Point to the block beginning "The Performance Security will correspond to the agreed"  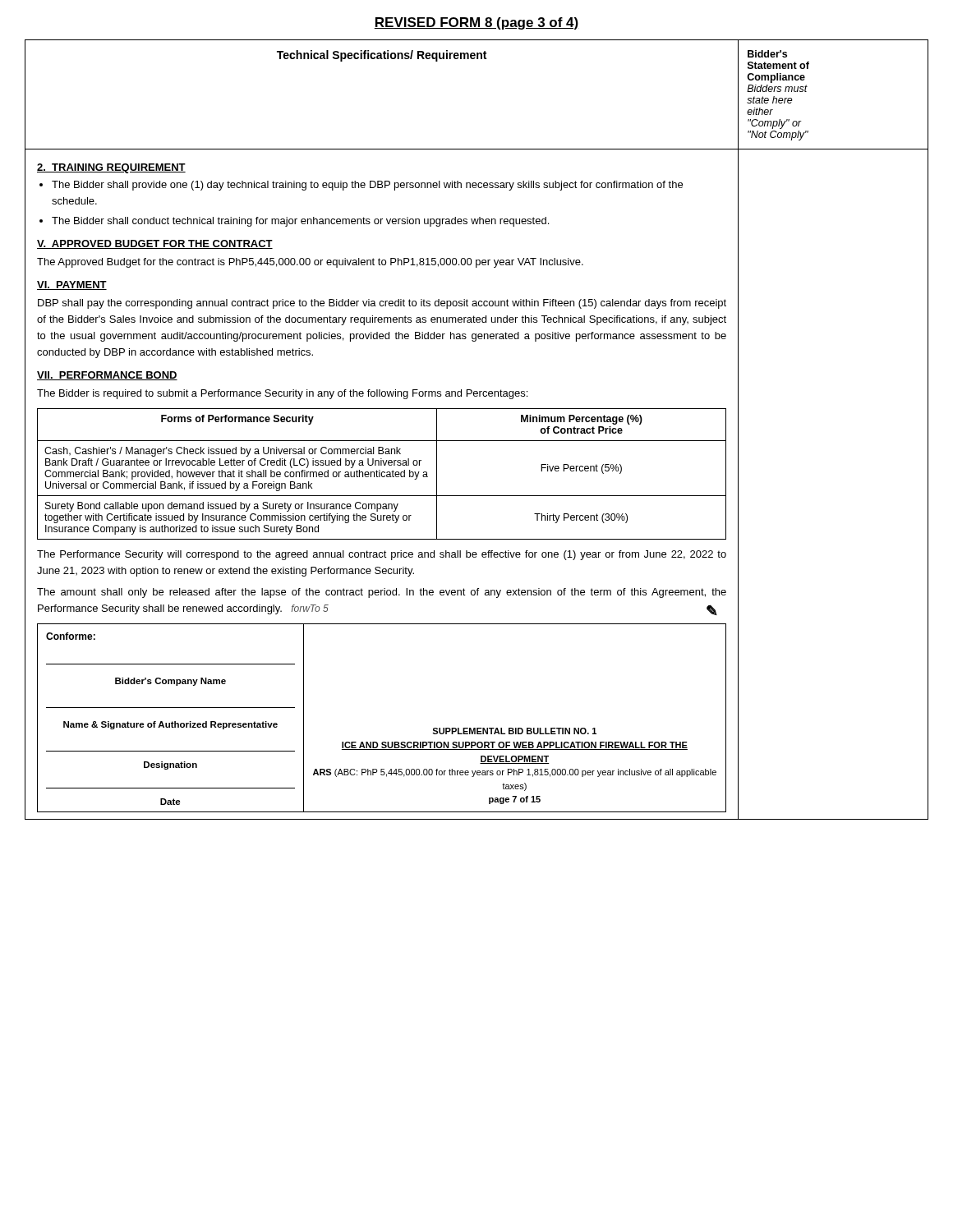click(x=382, y=563)
